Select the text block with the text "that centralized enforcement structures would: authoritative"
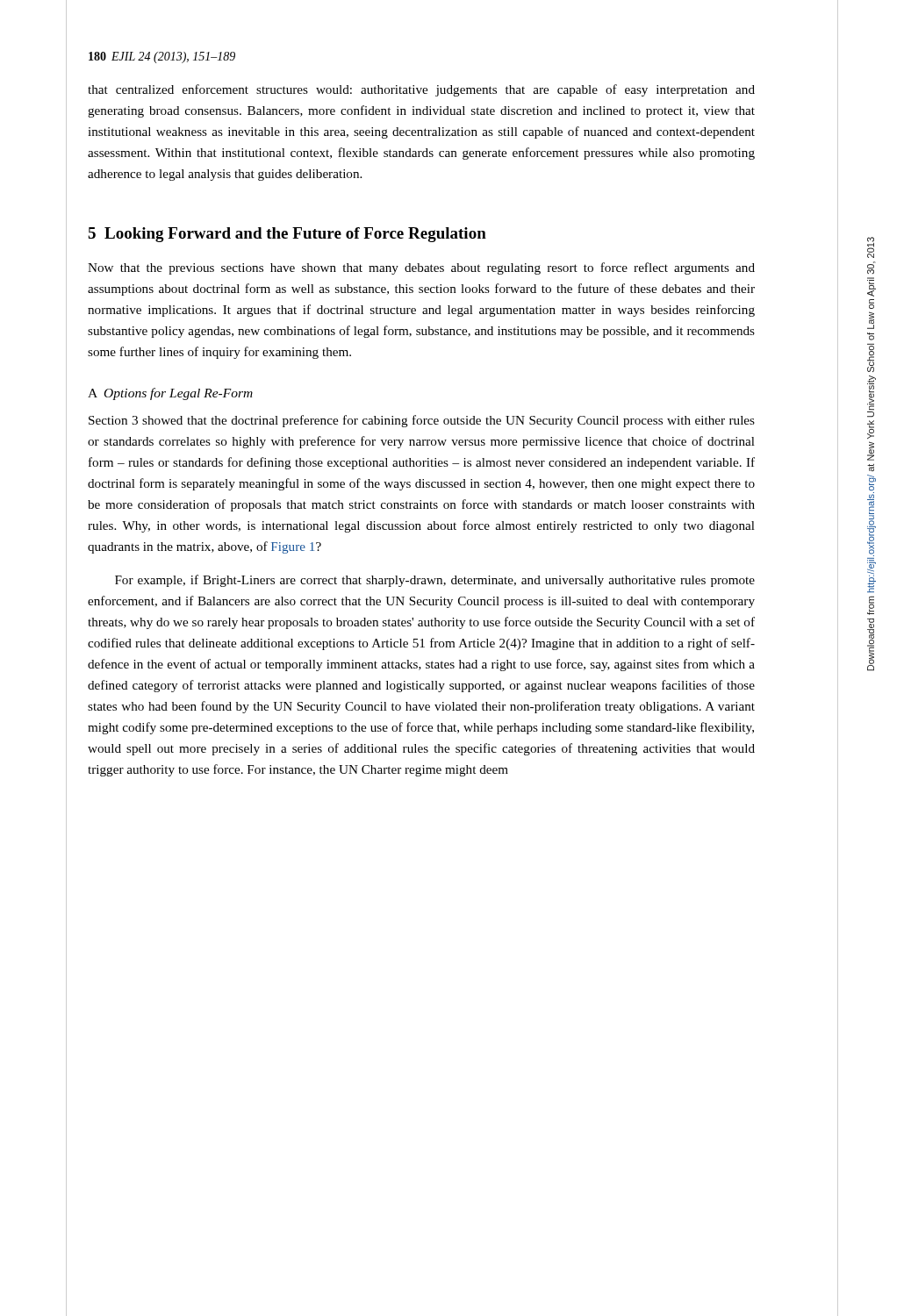 [x=421, y=132]
